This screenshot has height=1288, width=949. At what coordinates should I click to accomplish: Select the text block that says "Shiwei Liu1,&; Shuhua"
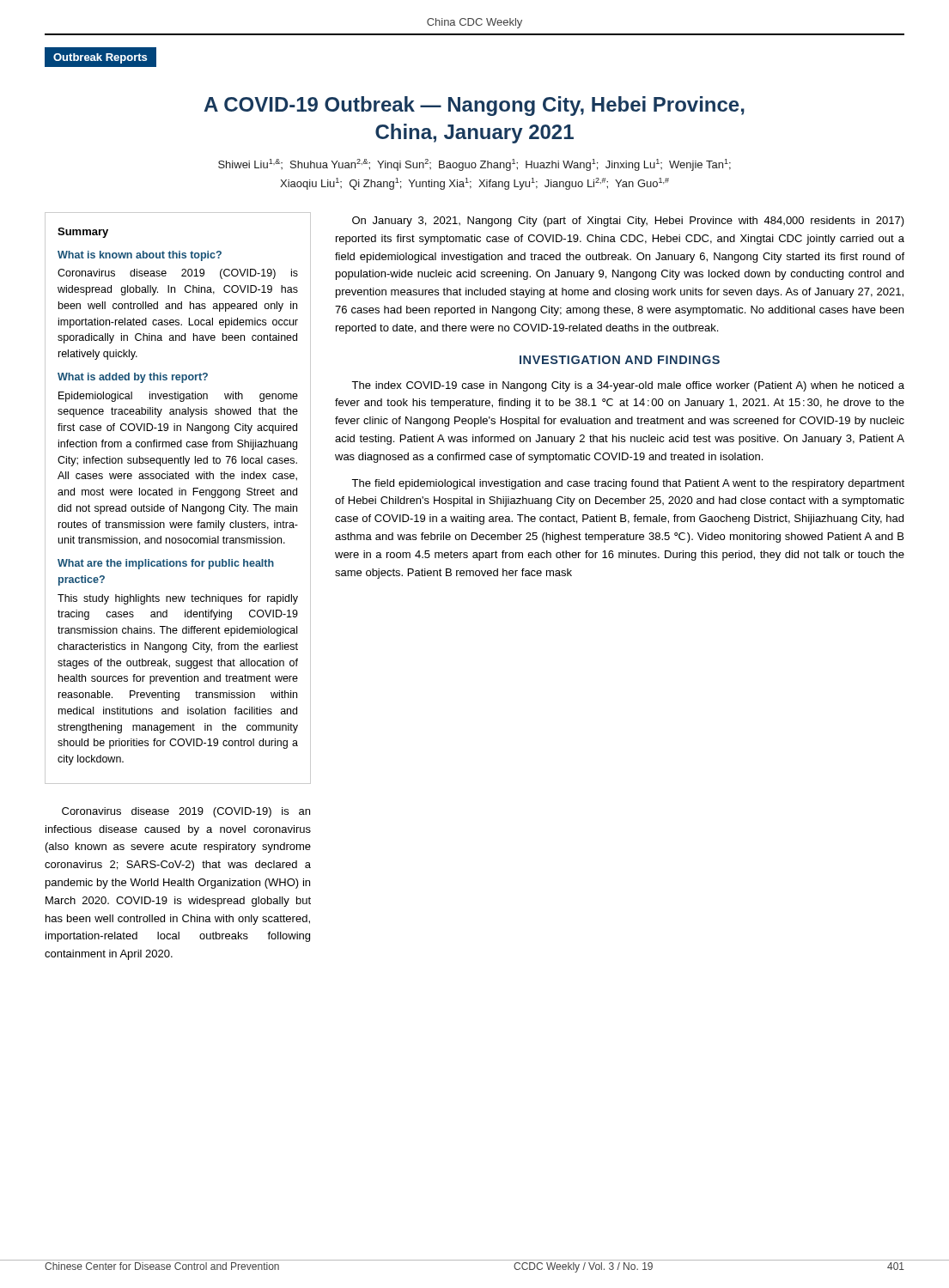(474, 173)
